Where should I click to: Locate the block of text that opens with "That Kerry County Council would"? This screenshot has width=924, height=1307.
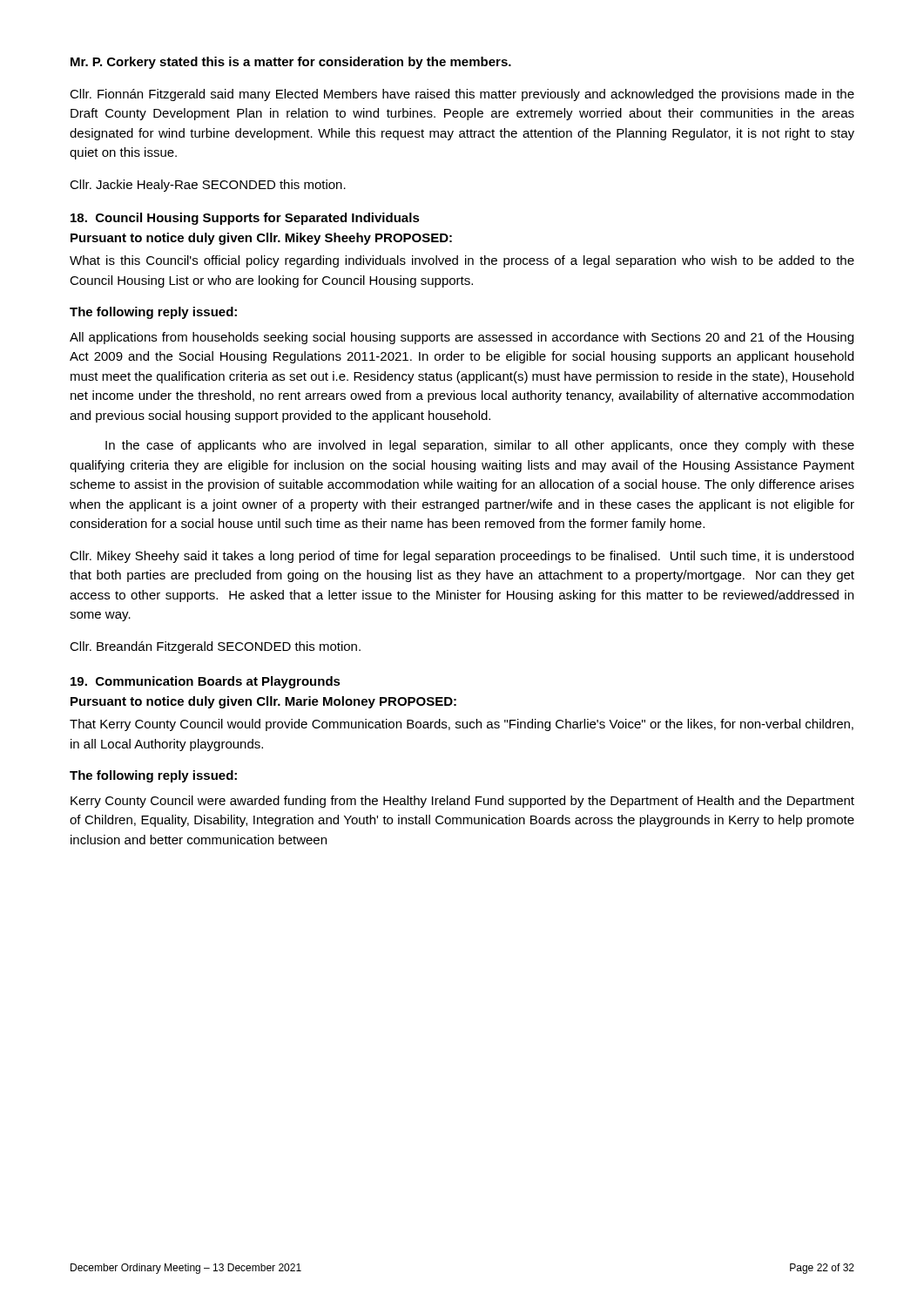462,733
